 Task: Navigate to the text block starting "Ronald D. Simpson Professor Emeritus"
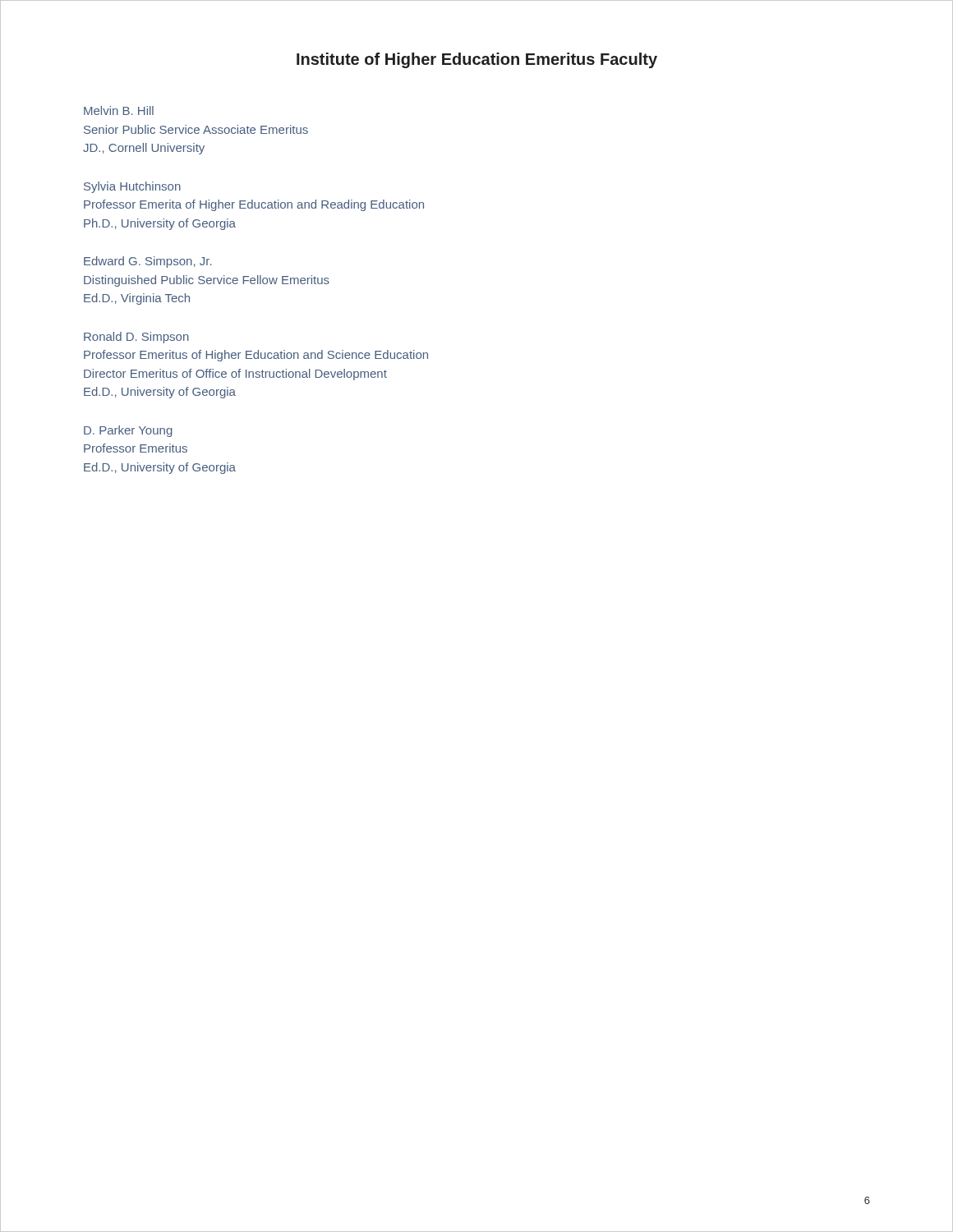pos(136,338)
